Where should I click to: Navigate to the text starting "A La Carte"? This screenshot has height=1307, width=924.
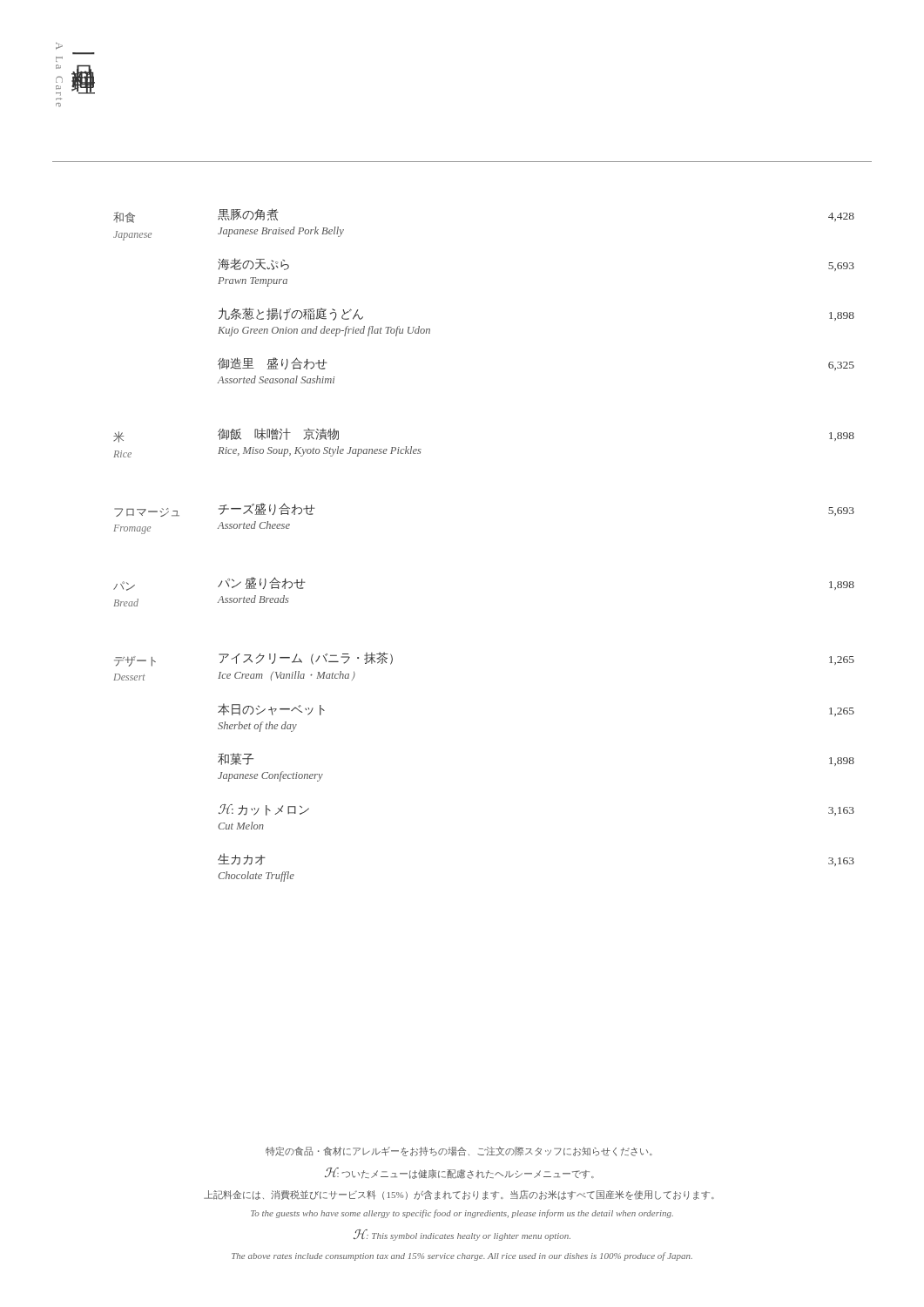(x=76, y=75)
